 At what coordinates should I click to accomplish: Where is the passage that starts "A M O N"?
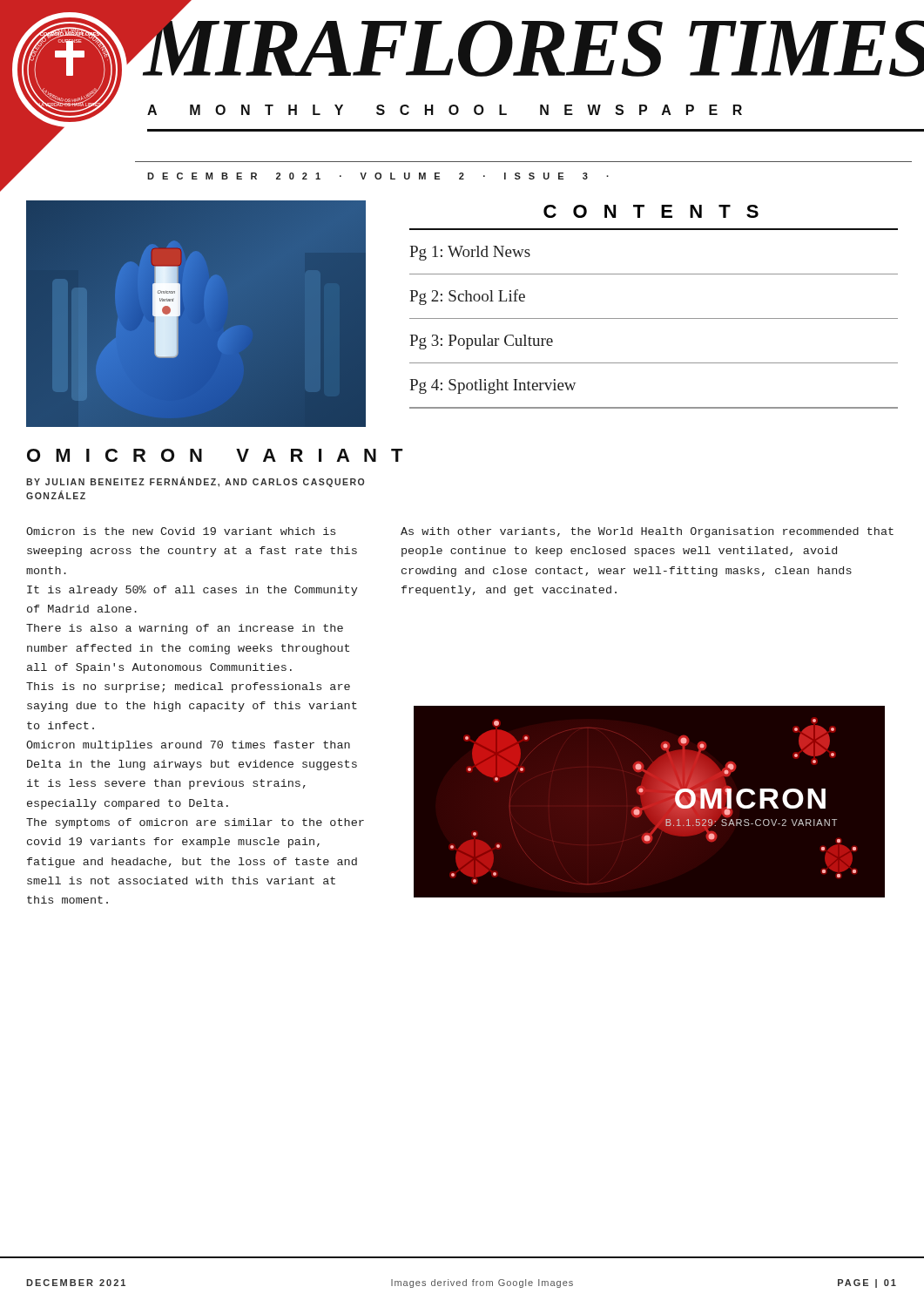coord(447,110)
